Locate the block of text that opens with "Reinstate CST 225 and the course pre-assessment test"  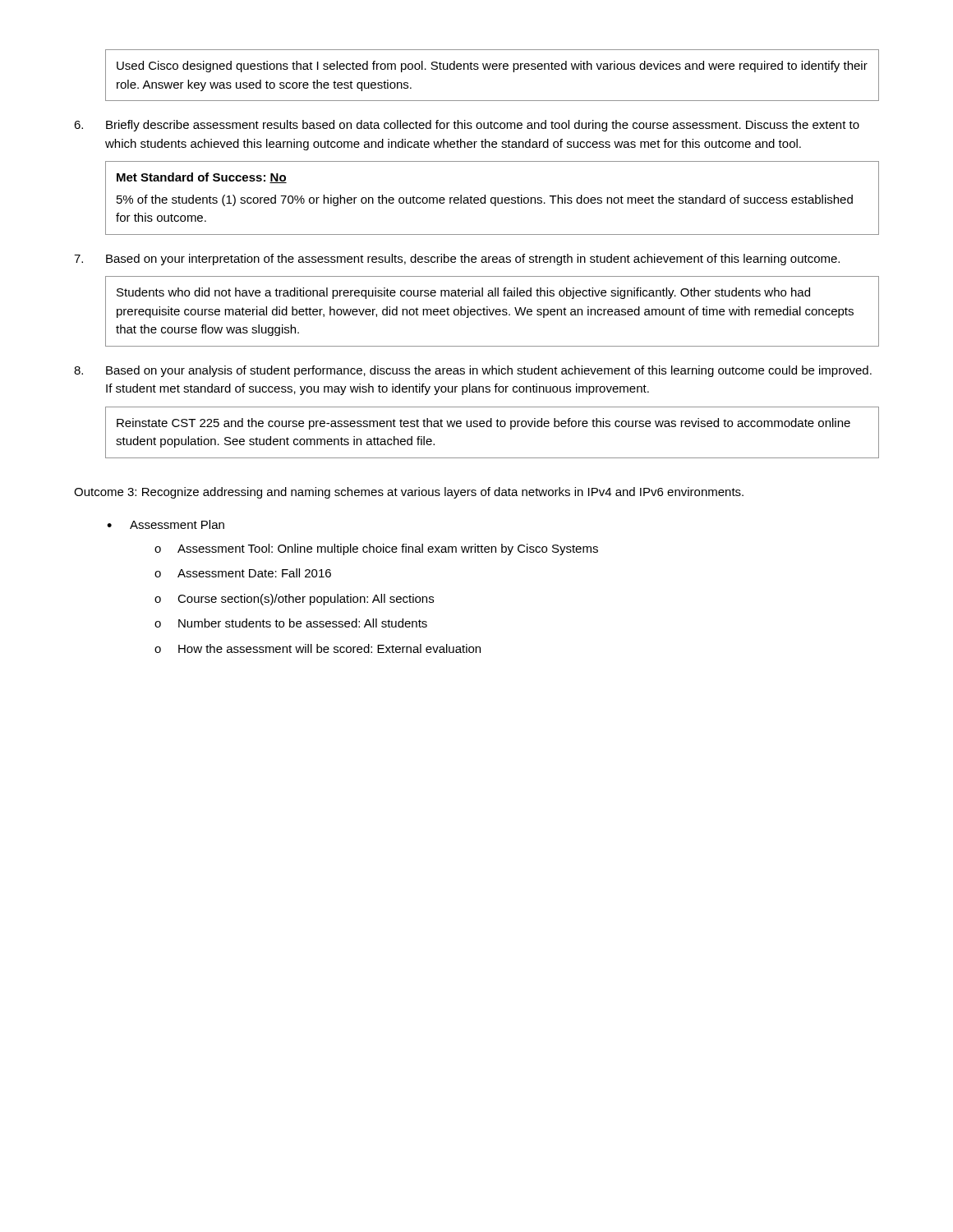pos(492,432)
